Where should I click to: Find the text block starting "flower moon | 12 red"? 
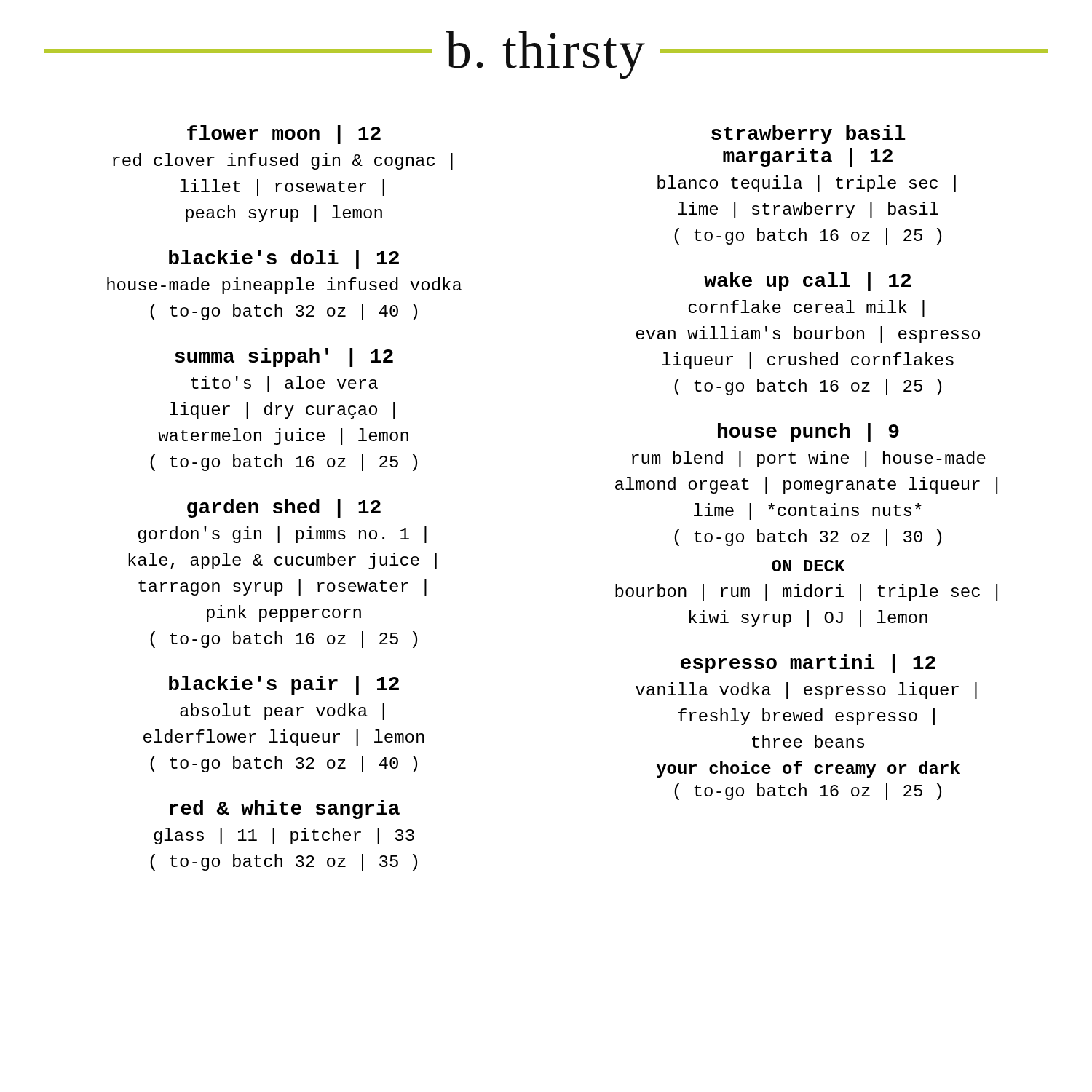click(284, 175)
